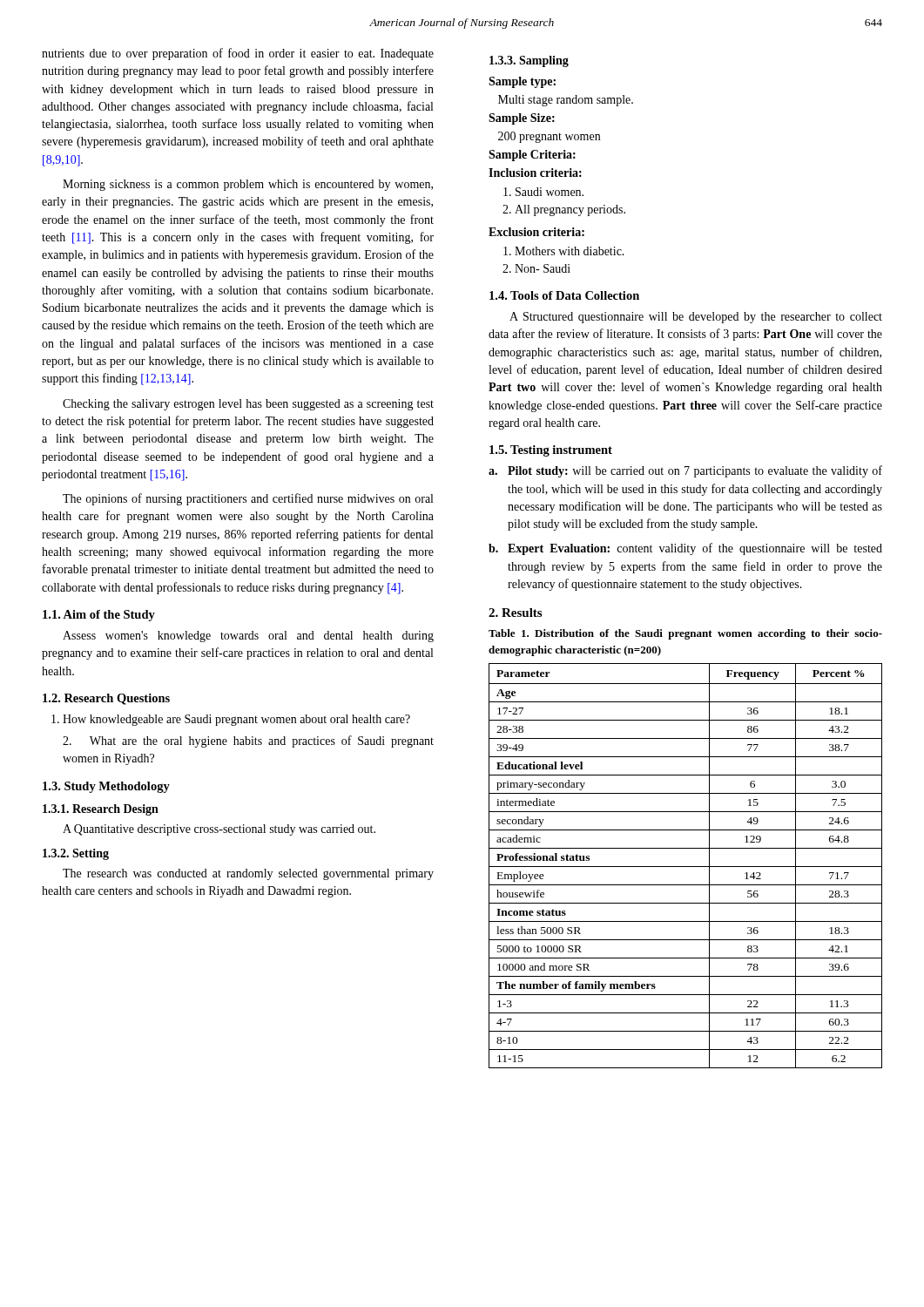Image resolution: width=924 pixels, height=1307 pixels.
Task: Point to the element starting "2. What are the oral"
Action: [x=248, y=751]
